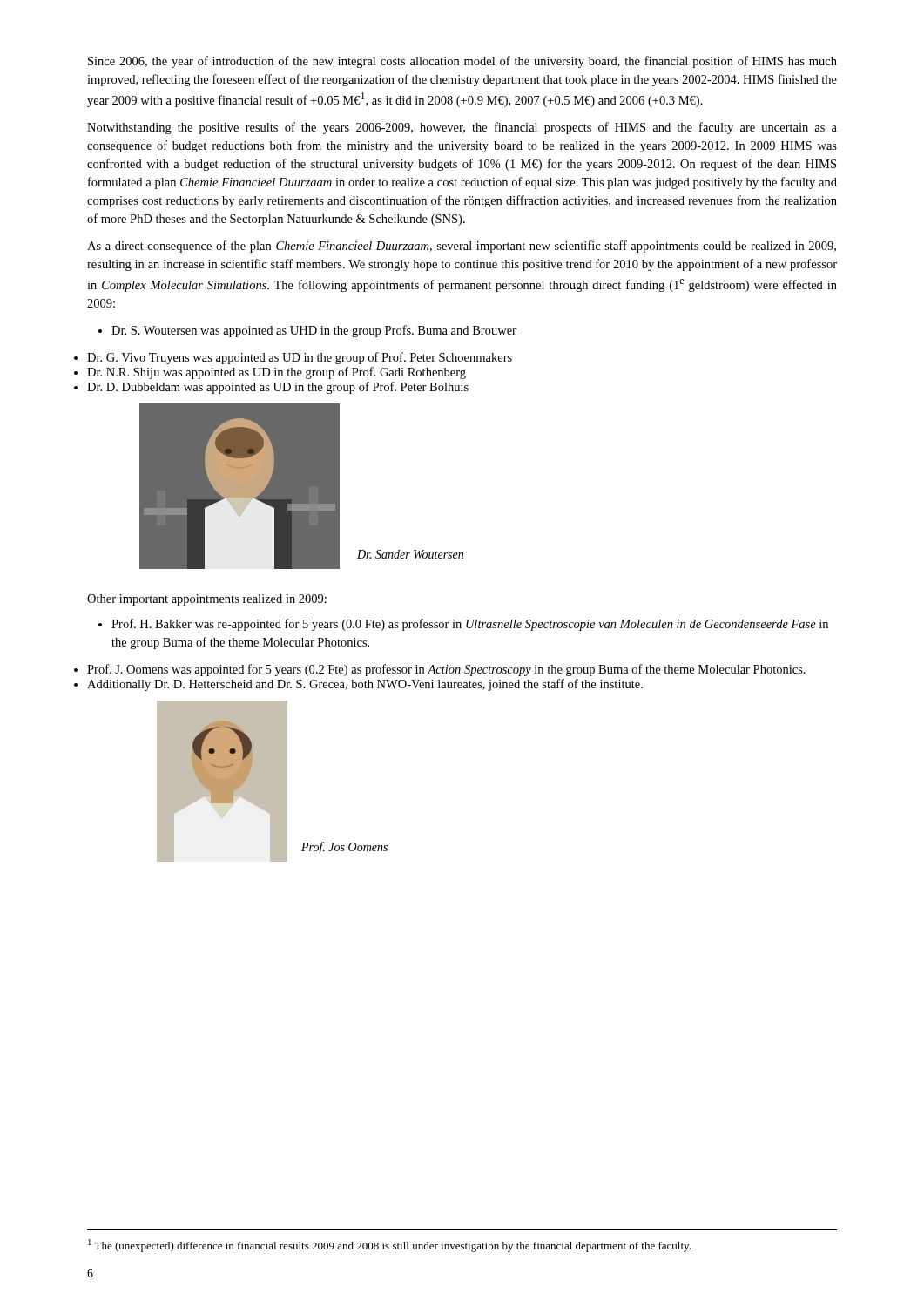The image size is (924, 1307).
Task: Select the text block starting "Dr. G. Vivo Truyens was appointed as UD"
Action: pos(462,358)
